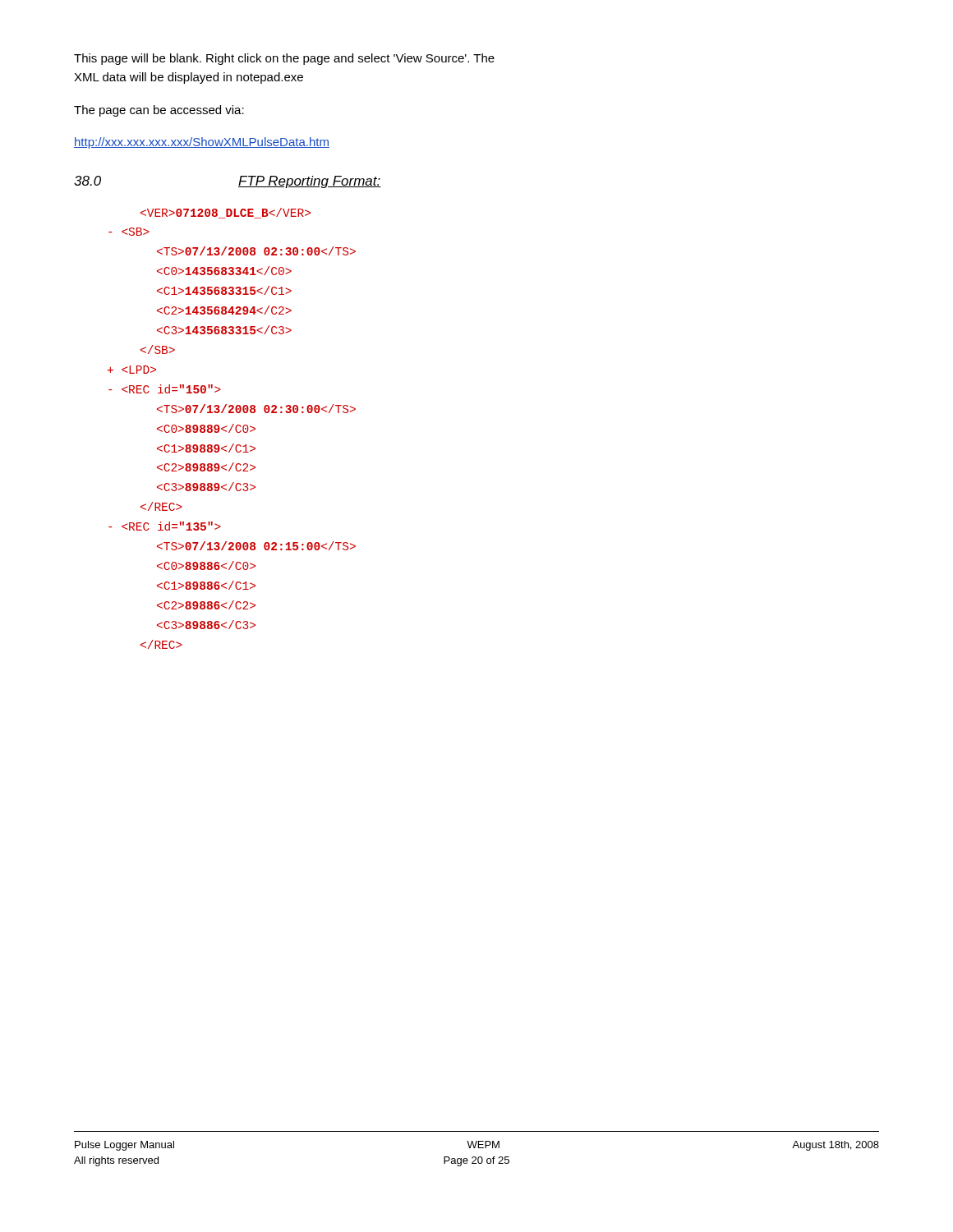Select the text containing "The page can be accessed via:"
953x1232 pixels.
[159, 110]
